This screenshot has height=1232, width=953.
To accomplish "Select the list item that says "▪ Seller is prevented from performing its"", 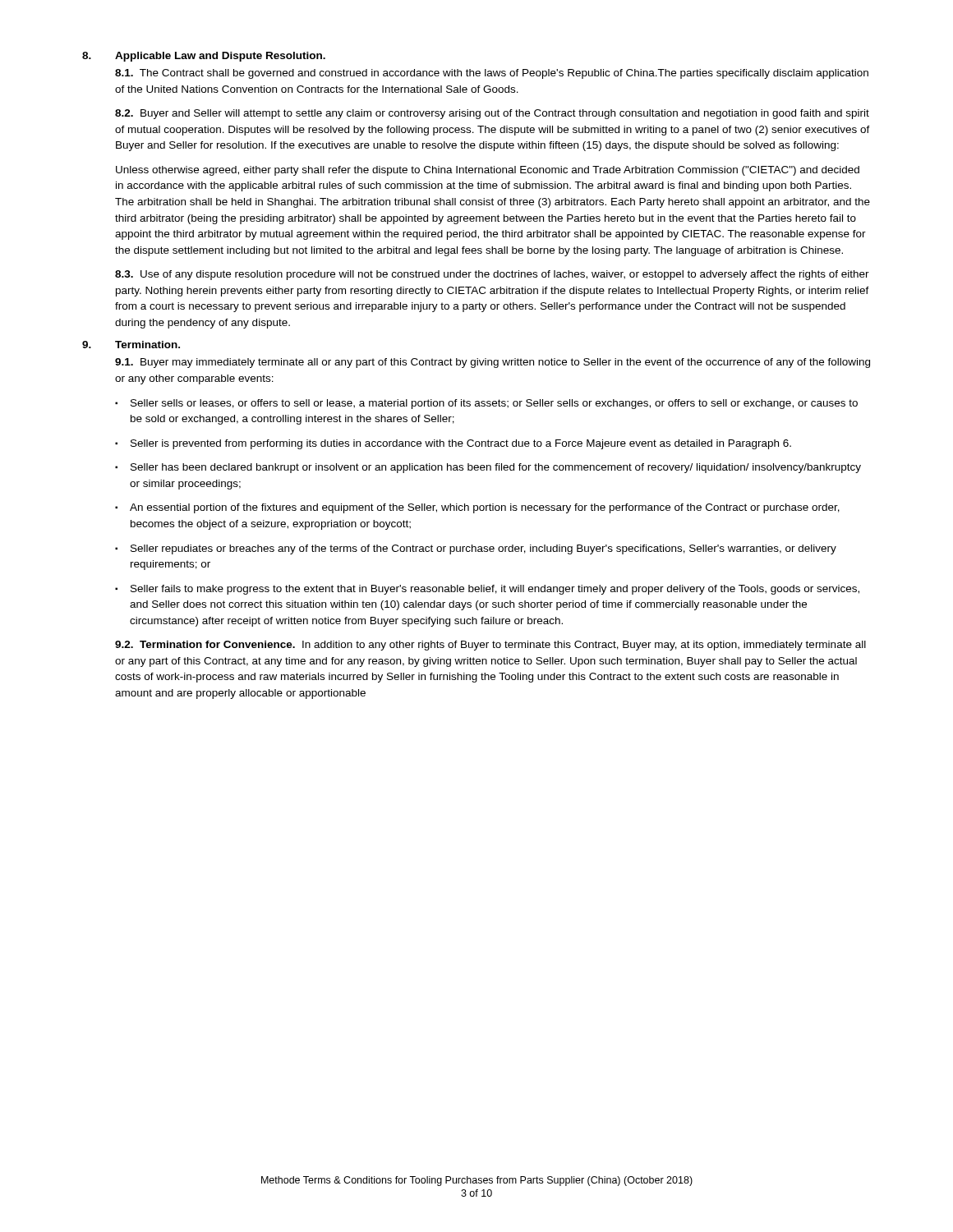I will coord(493,443).
